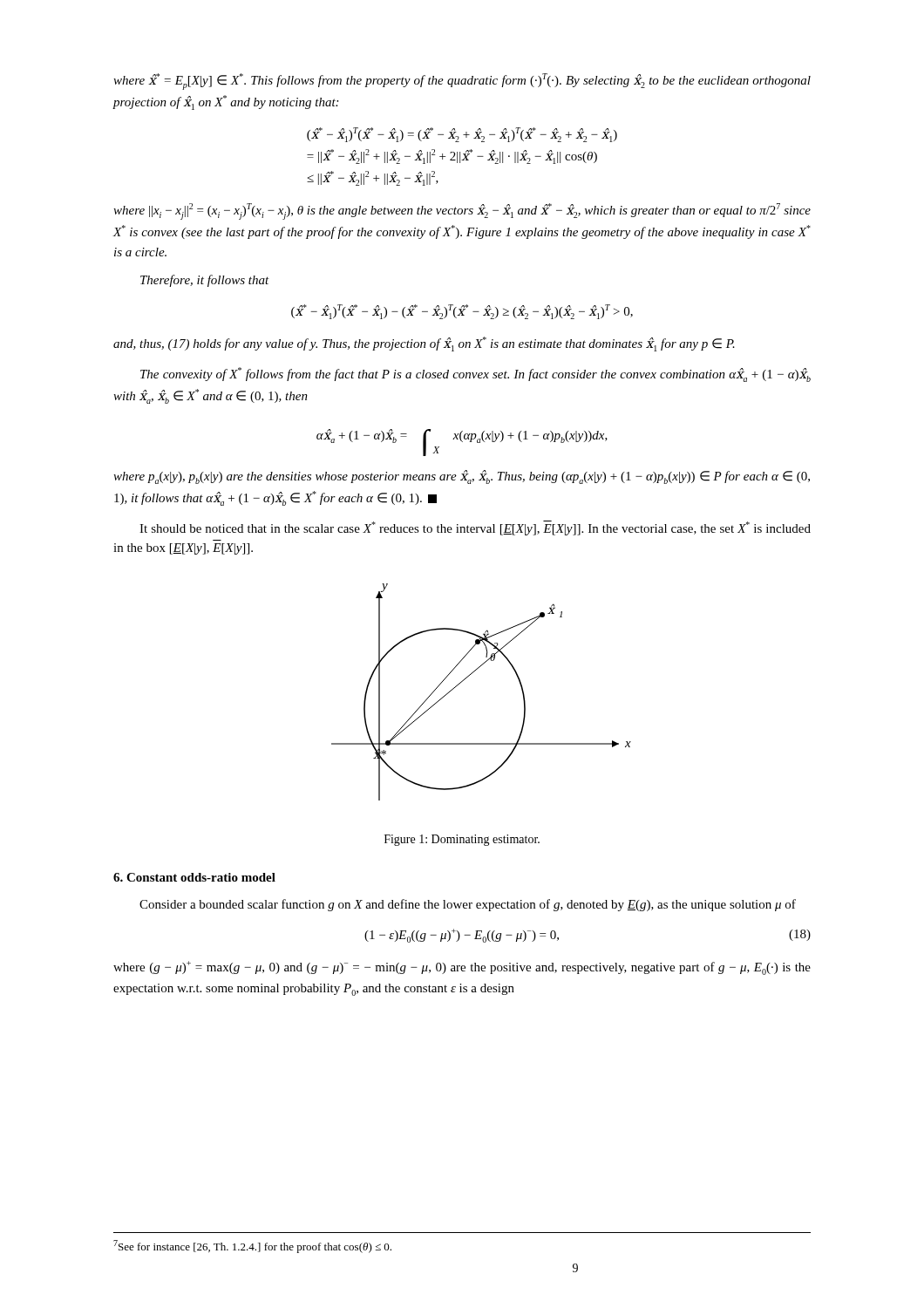The image size is (924, 1308).
Task: Click on the text block containing "where ||xi − xj||2 = (xi"
Action: [x=462, y=230]
